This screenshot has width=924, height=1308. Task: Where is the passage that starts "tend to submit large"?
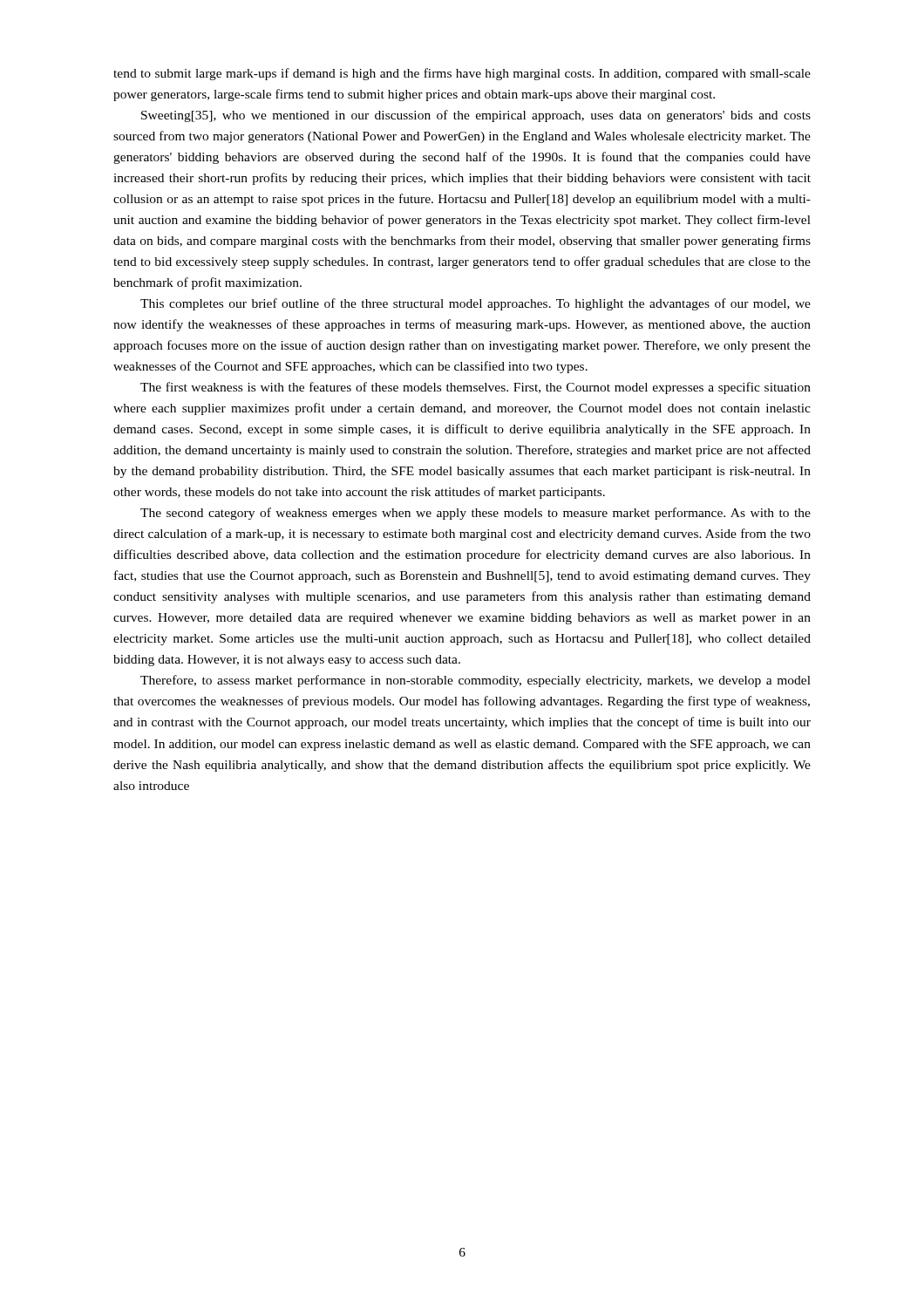pyautogui.click(x=462, y=83)
